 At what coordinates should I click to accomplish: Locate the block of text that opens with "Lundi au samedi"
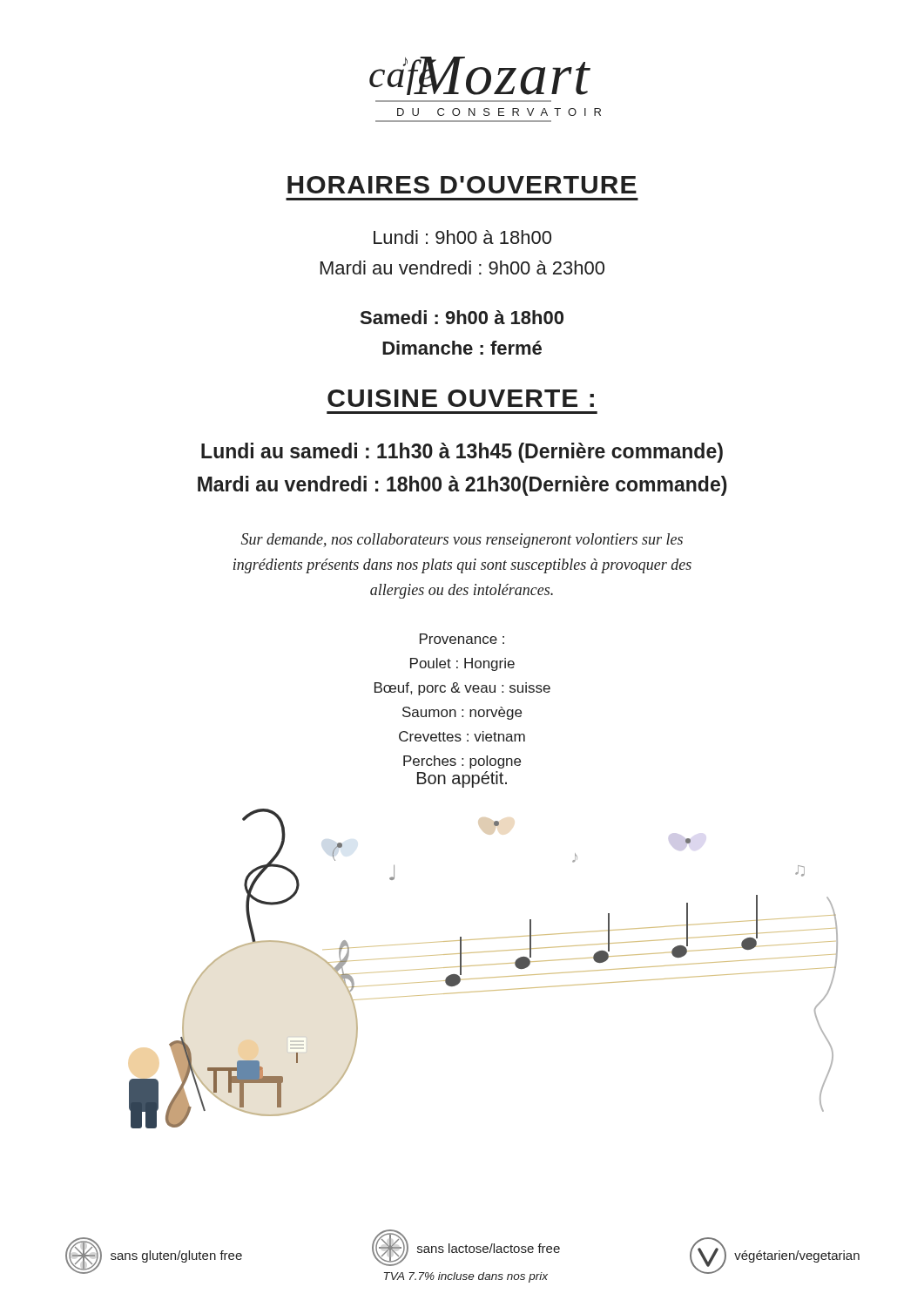(462, 468)
